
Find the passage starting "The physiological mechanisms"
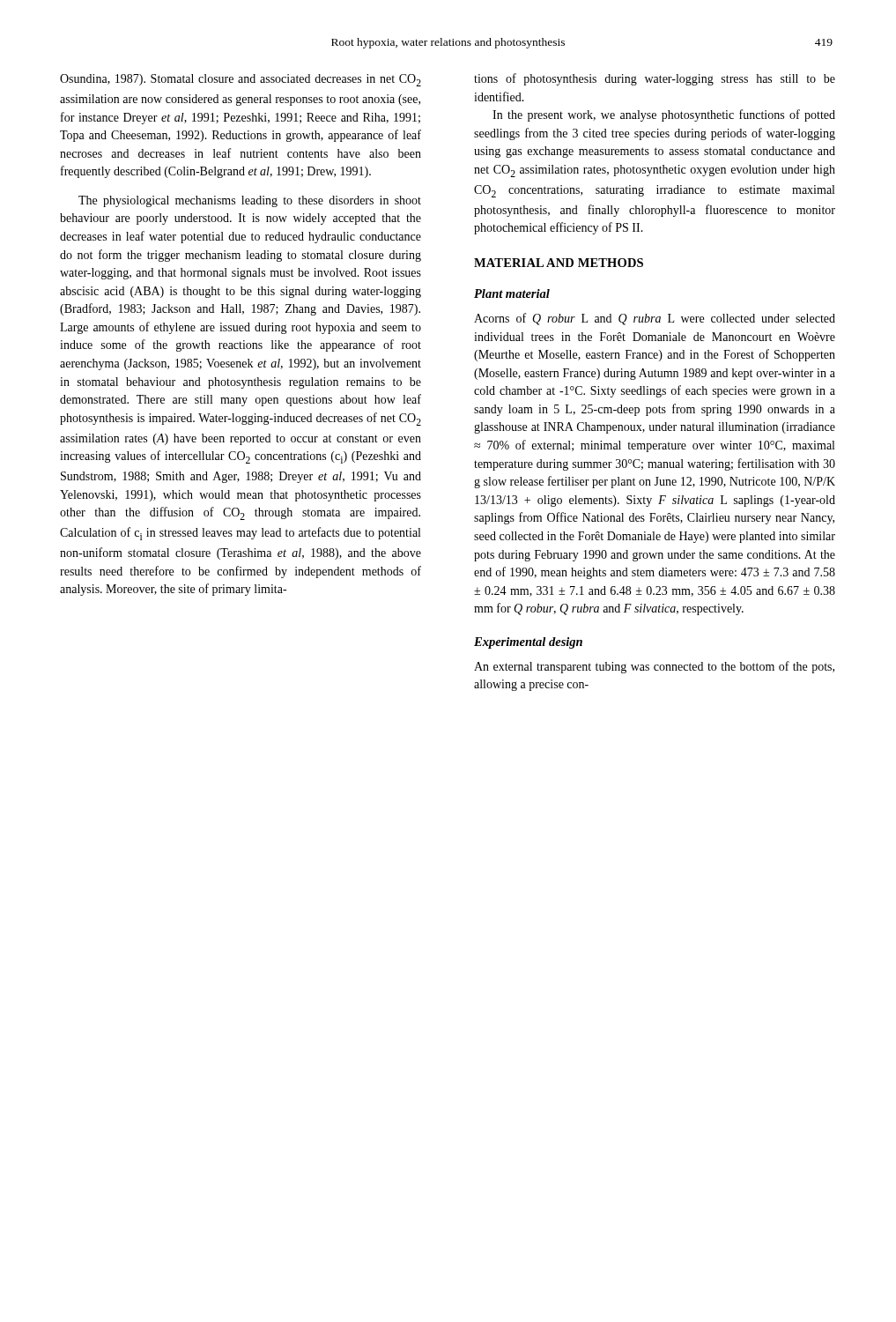point(241,396)
